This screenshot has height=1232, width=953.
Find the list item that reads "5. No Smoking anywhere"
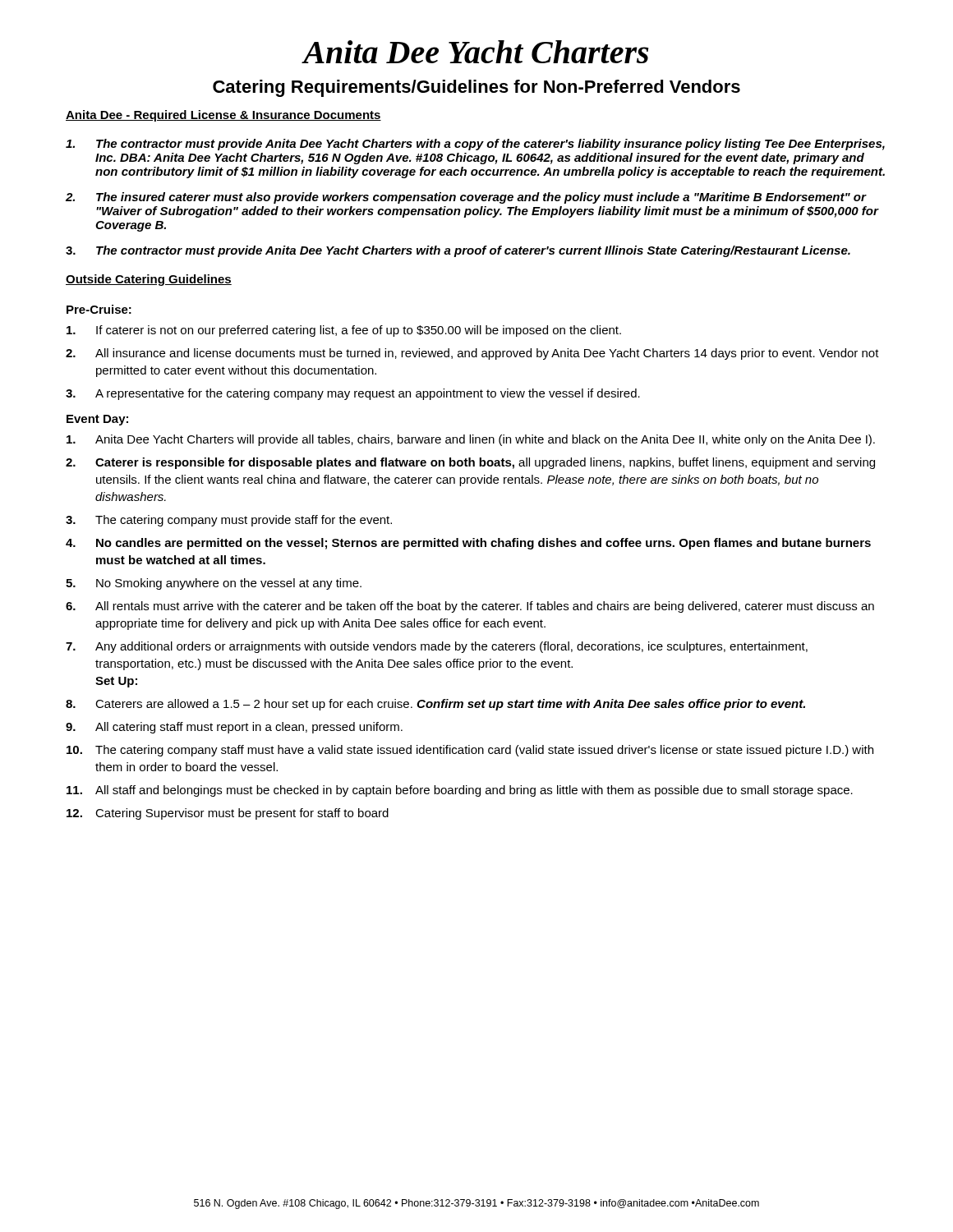[x=214, y=583]
